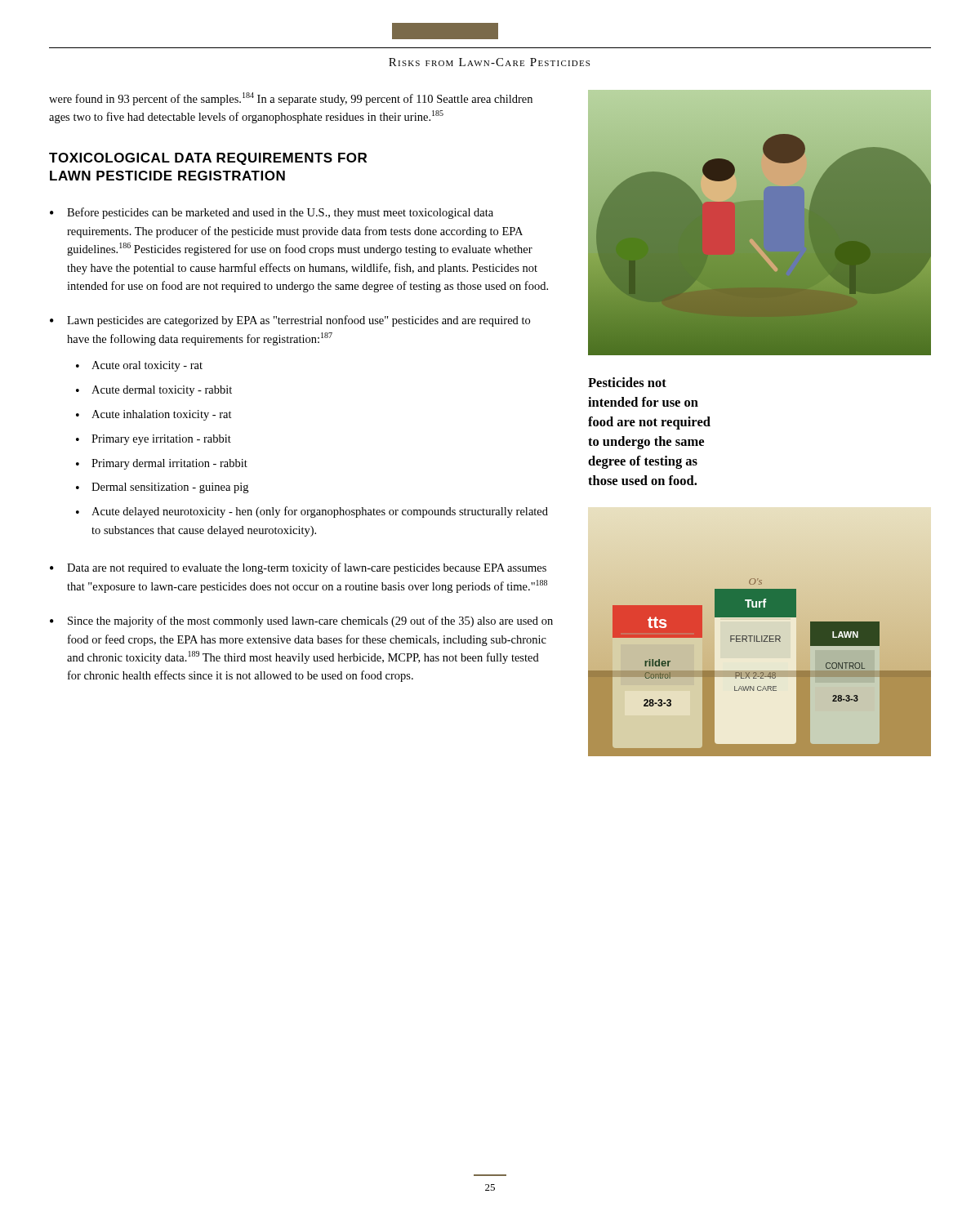The image size is (980, 1225).
Task: Click on the list item that reads "• Acute delayed neurotoxicity - hen"
Action: pyautogui.click(x=315, y=521)
